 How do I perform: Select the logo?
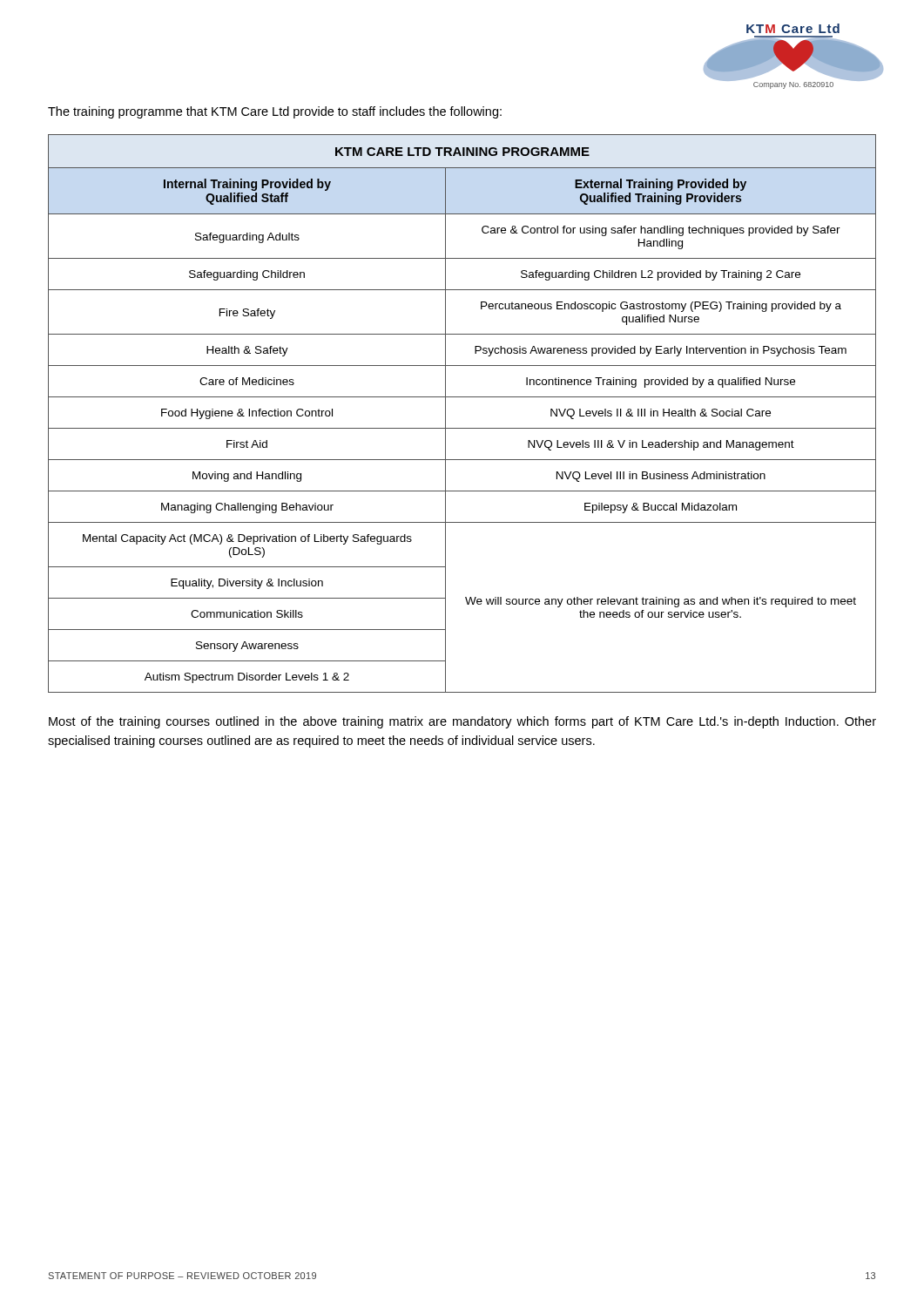click(x=793, y=58)
